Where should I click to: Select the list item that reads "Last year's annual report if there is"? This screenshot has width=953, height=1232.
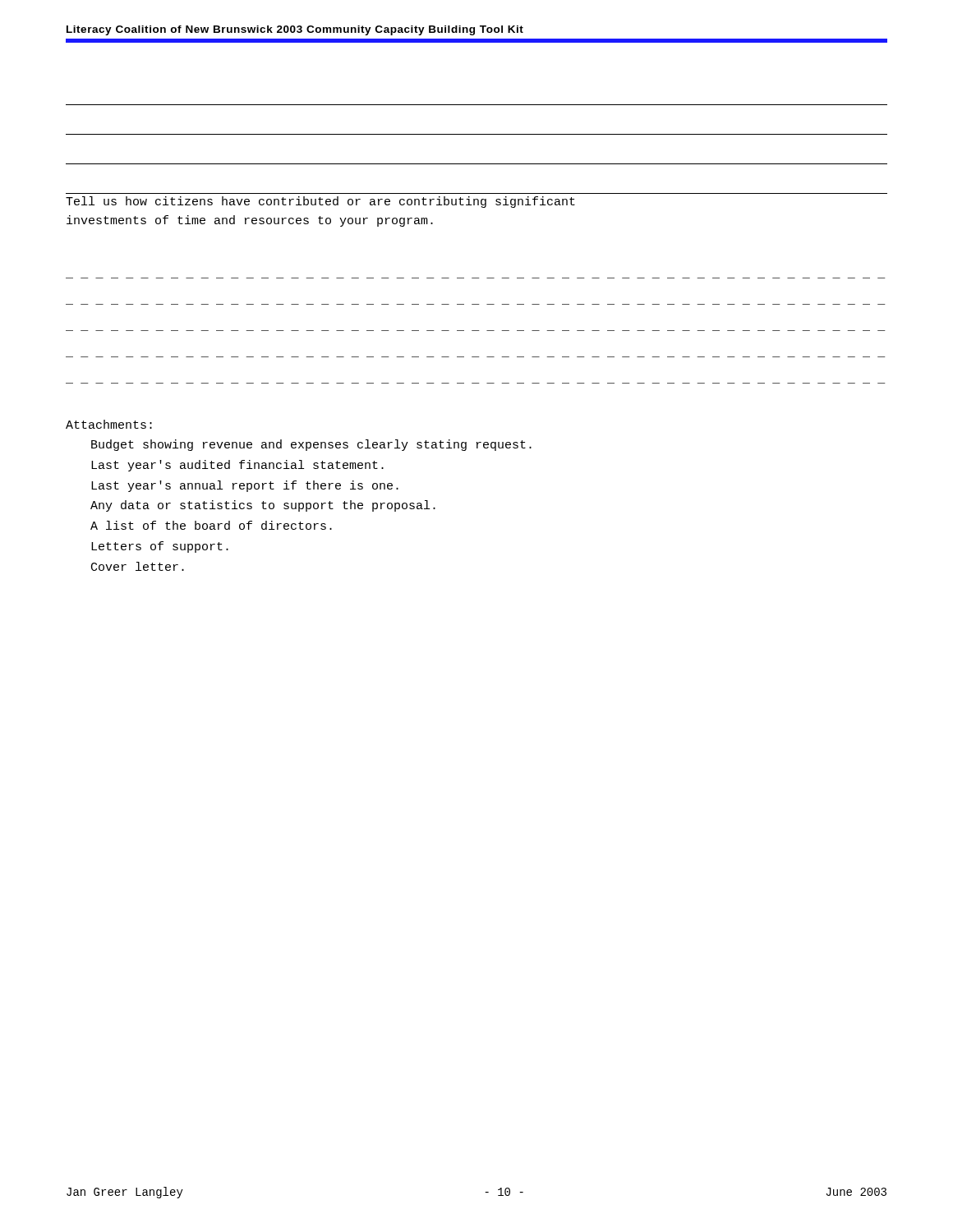[246, 486]
